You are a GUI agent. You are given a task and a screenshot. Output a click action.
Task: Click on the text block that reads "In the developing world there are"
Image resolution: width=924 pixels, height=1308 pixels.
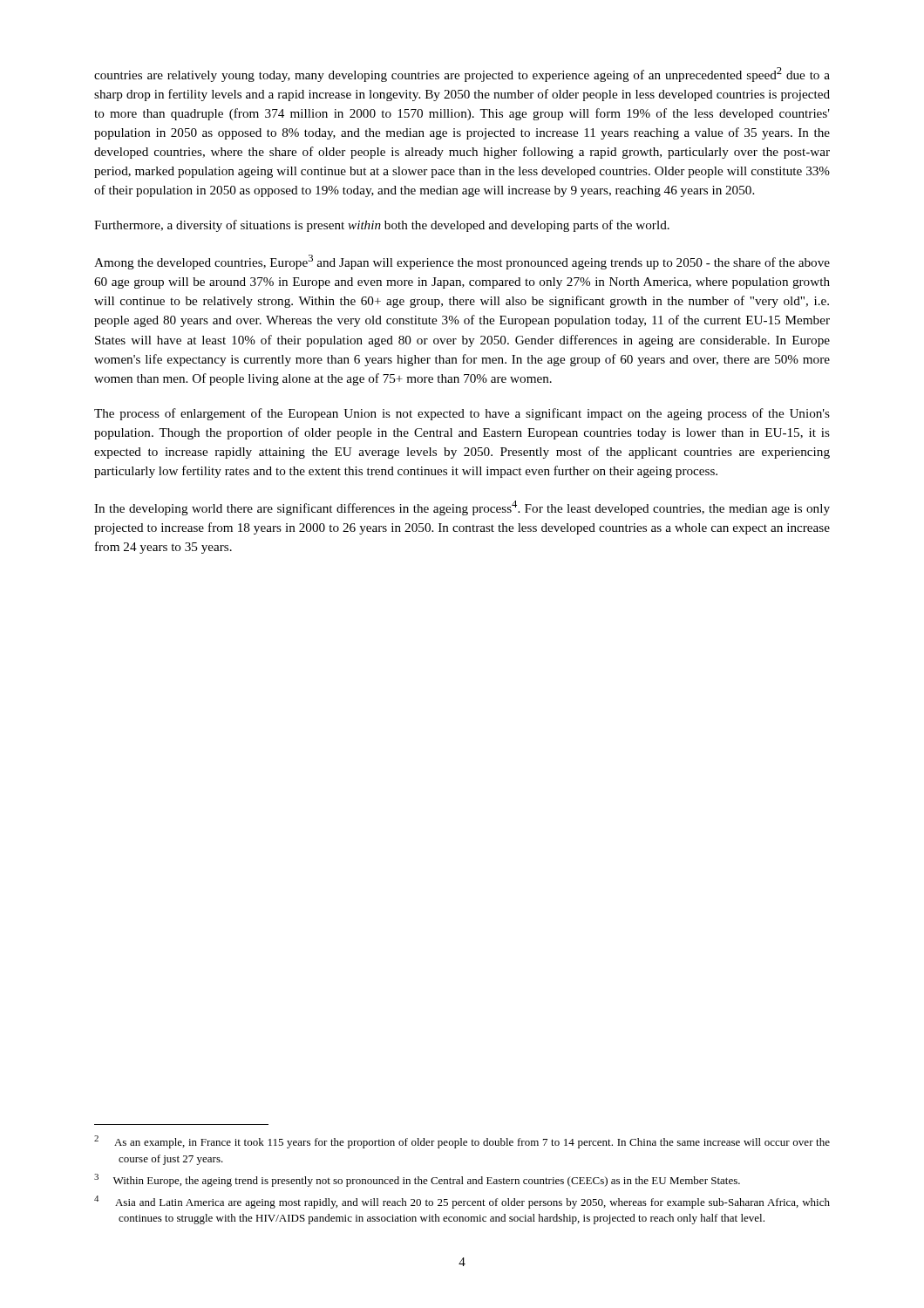point(462,526)
